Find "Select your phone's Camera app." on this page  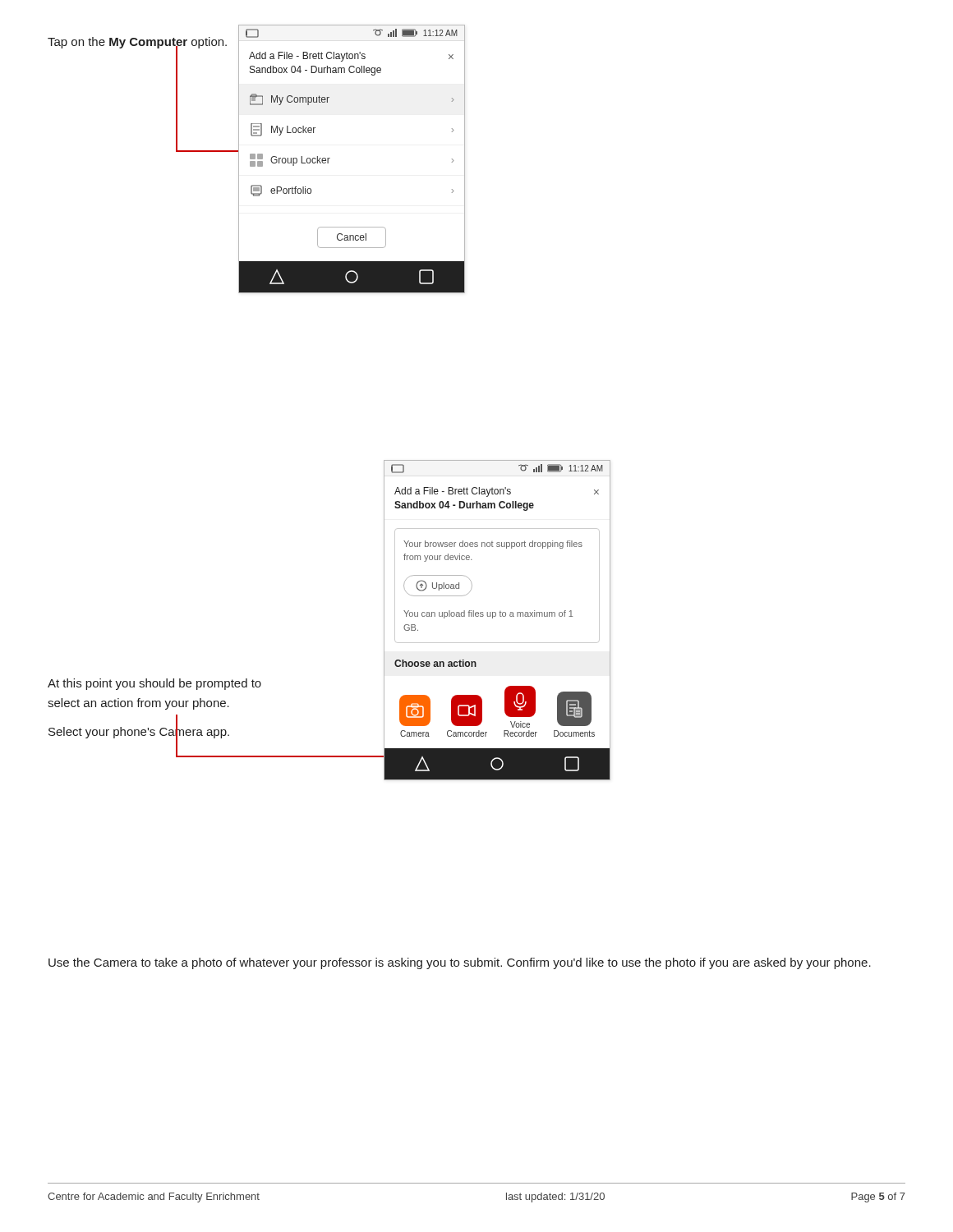[139, 731]
